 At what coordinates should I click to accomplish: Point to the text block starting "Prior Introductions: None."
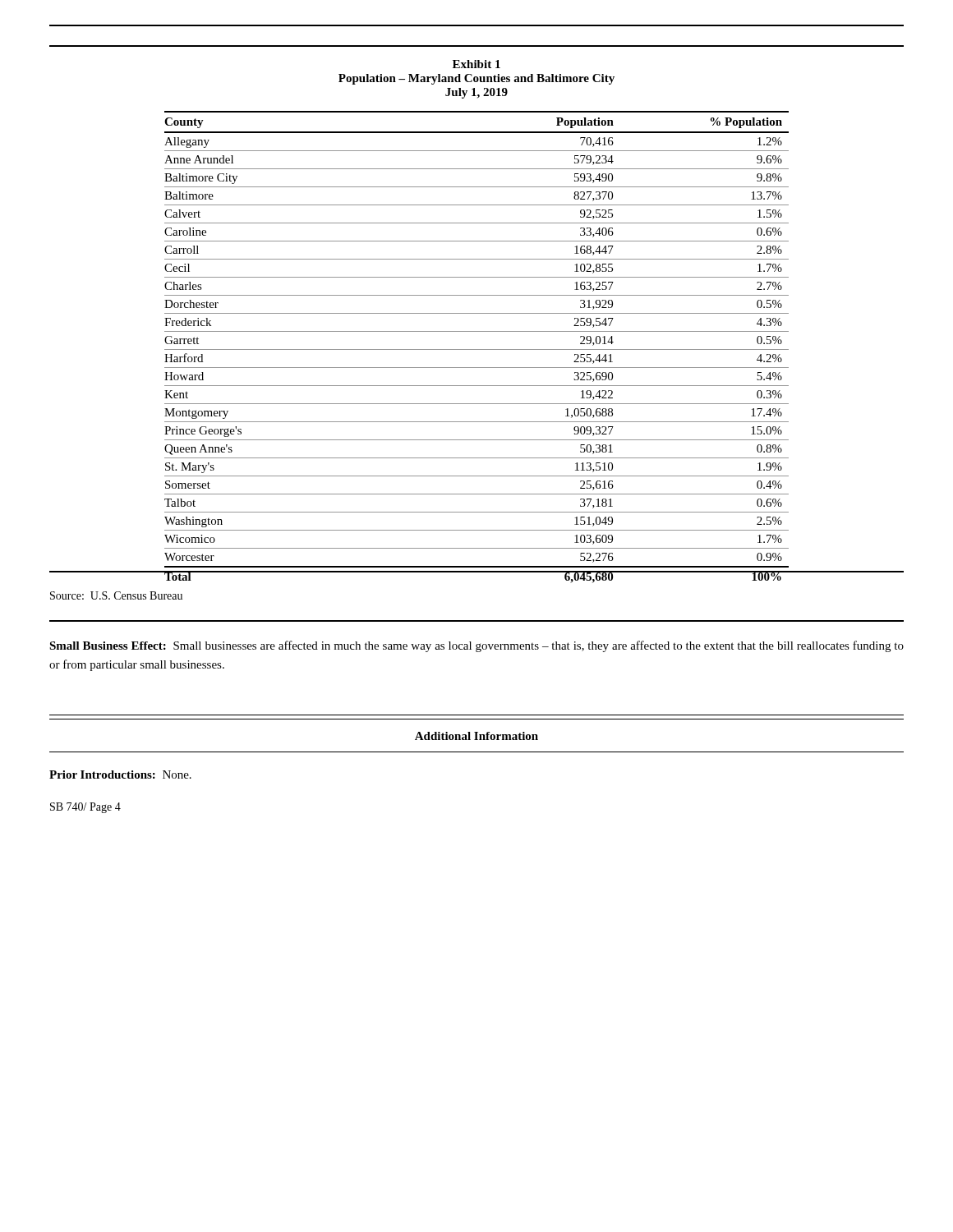click(121, 774)
